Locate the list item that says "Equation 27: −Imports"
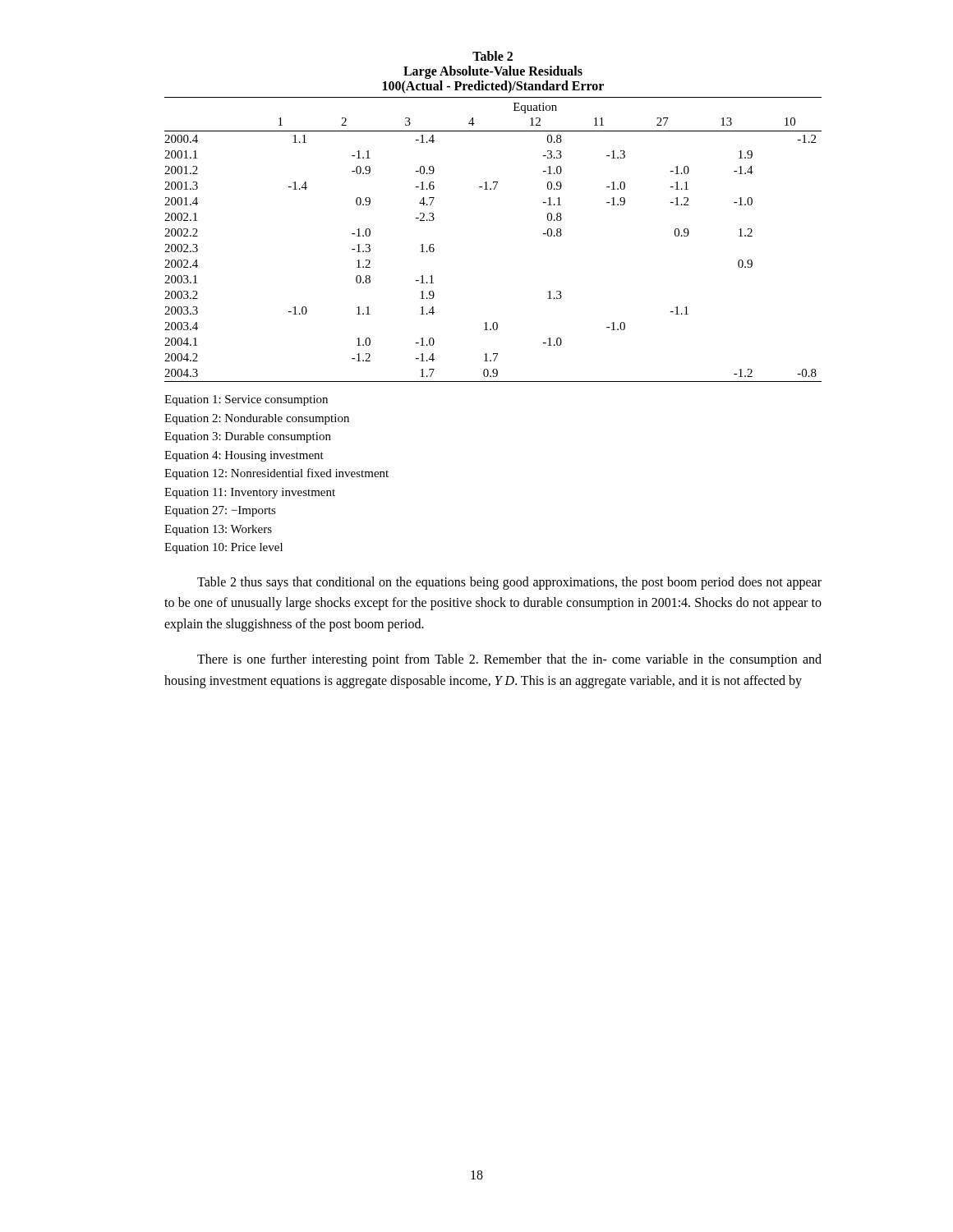The image size is (953, 1232). [x=220, y=510]
